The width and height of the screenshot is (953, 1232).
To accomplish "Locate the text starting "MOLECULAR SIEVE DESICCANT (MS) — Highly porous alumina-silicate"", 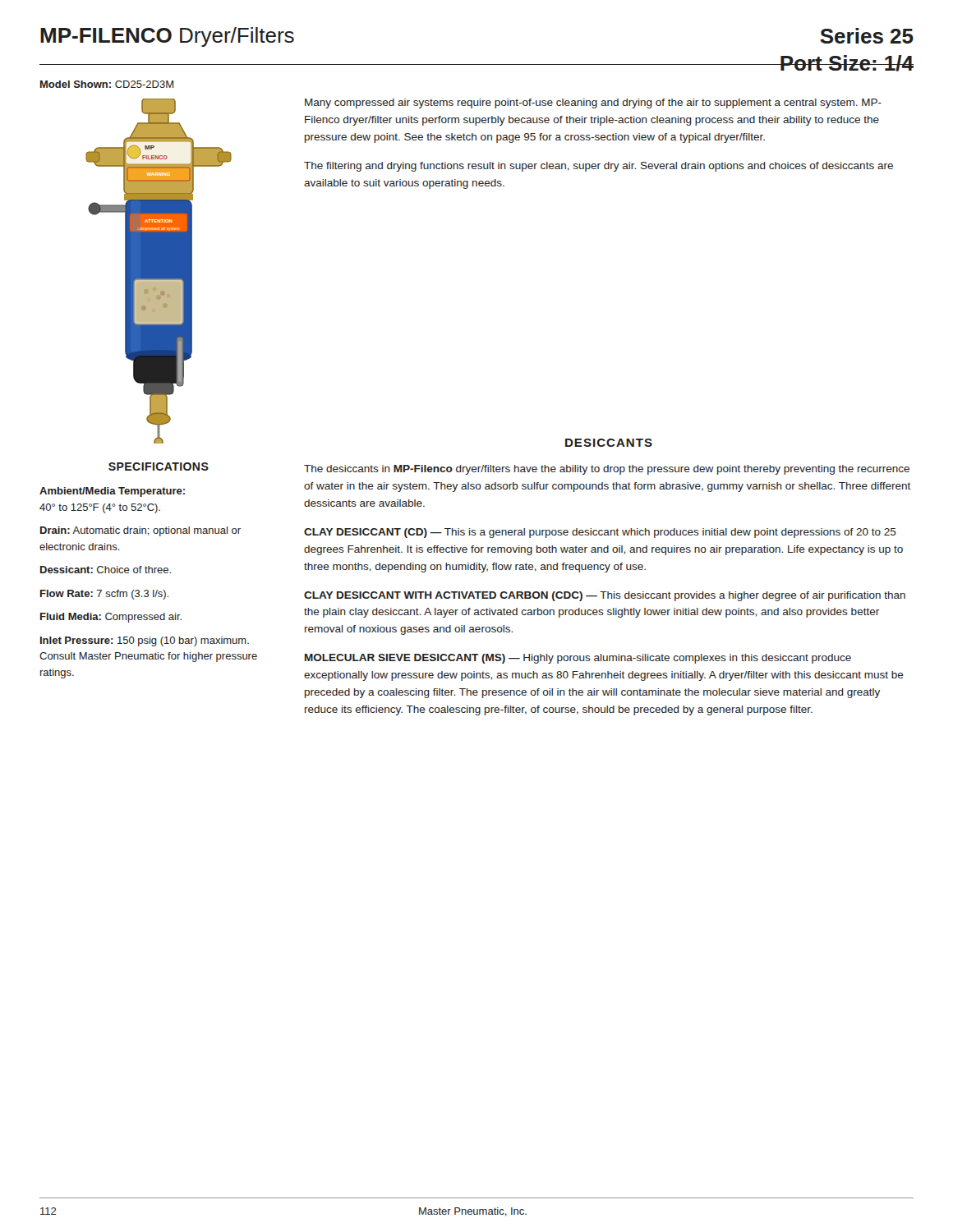I will click(x=604, y=684).
